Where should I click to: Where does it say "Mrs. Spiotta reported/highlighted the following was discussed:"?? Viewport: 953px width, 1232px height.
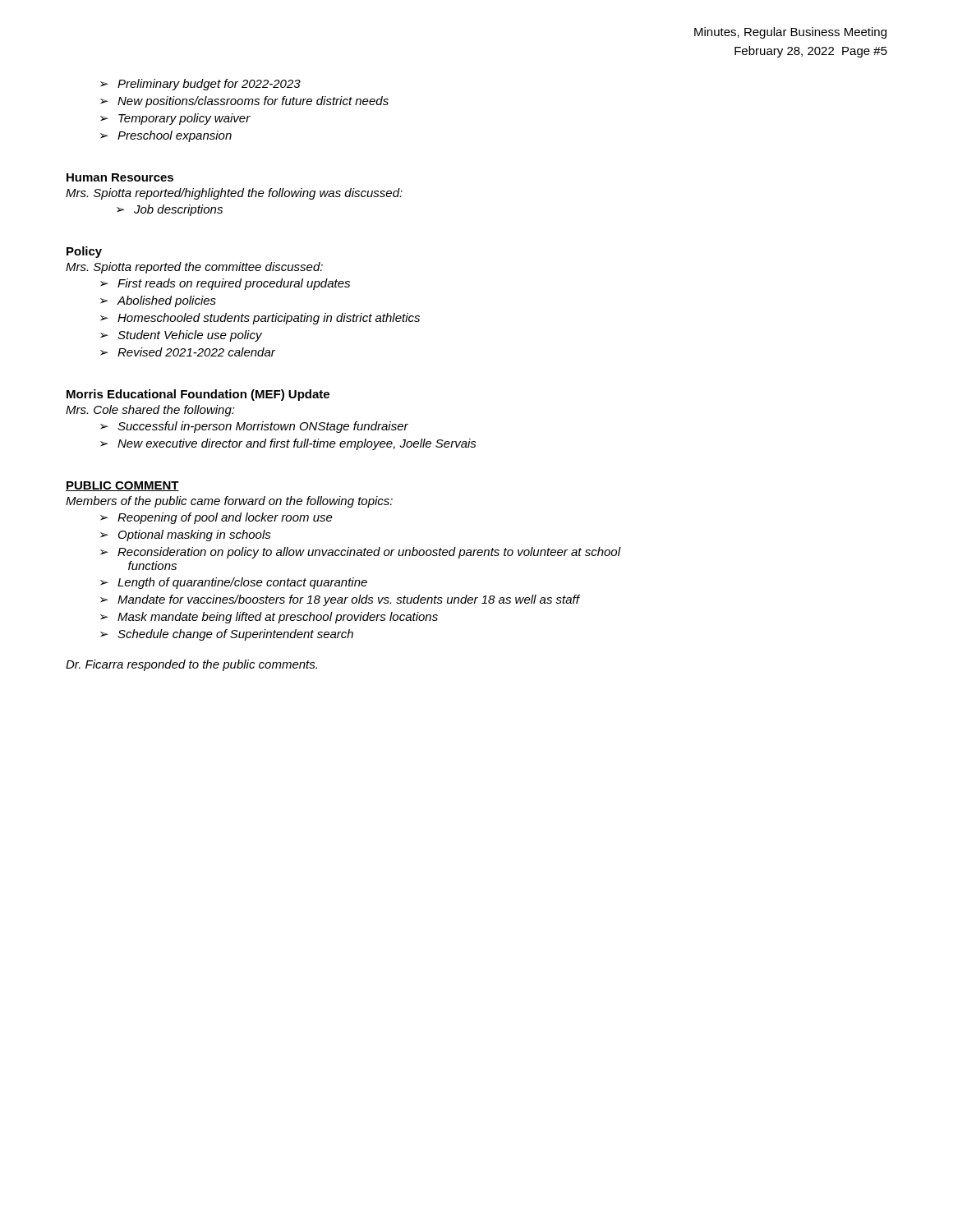234,193
